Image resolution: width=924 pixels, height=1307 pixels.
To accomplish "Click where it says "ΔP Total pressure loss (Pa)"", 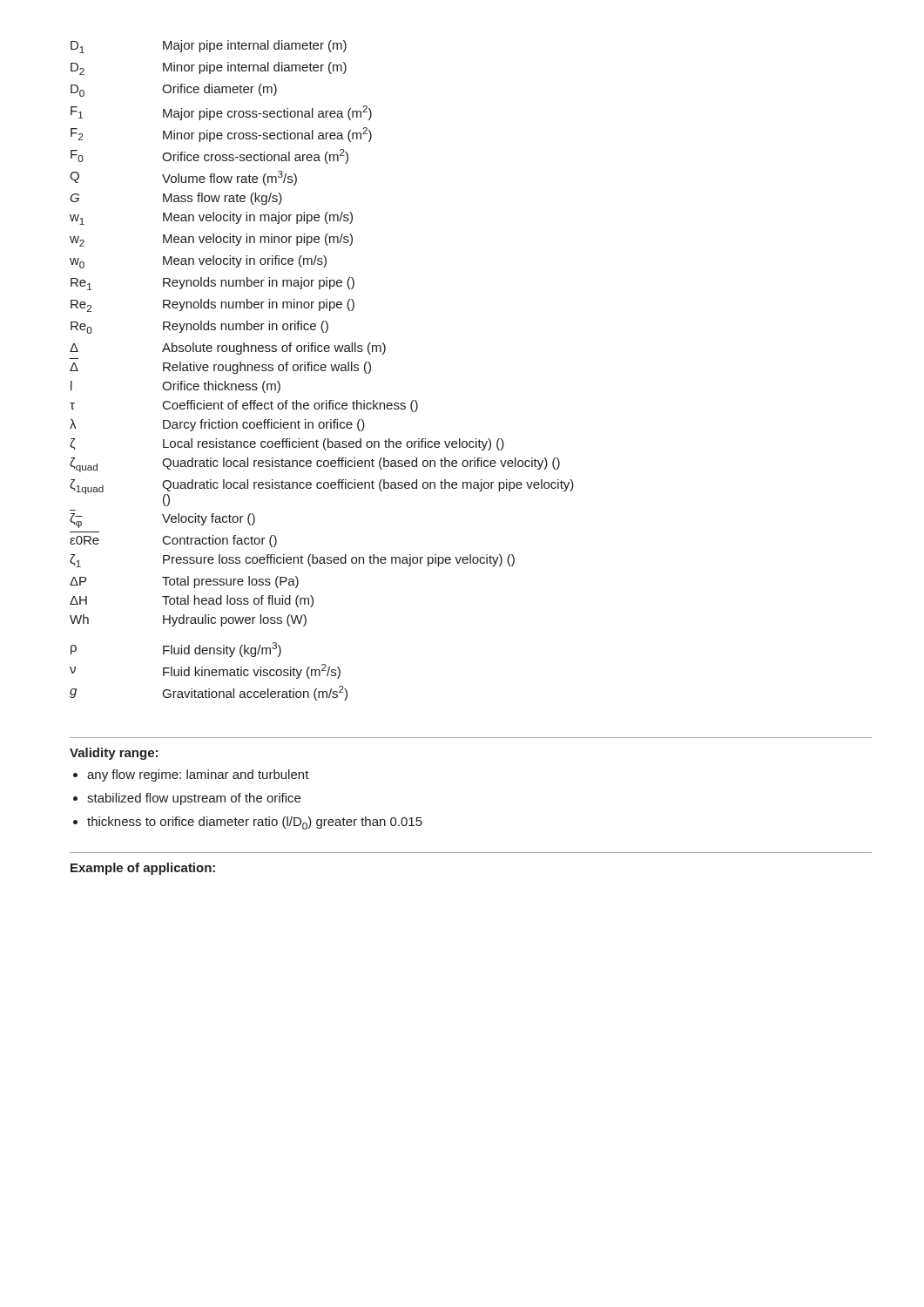I will 184,582.
